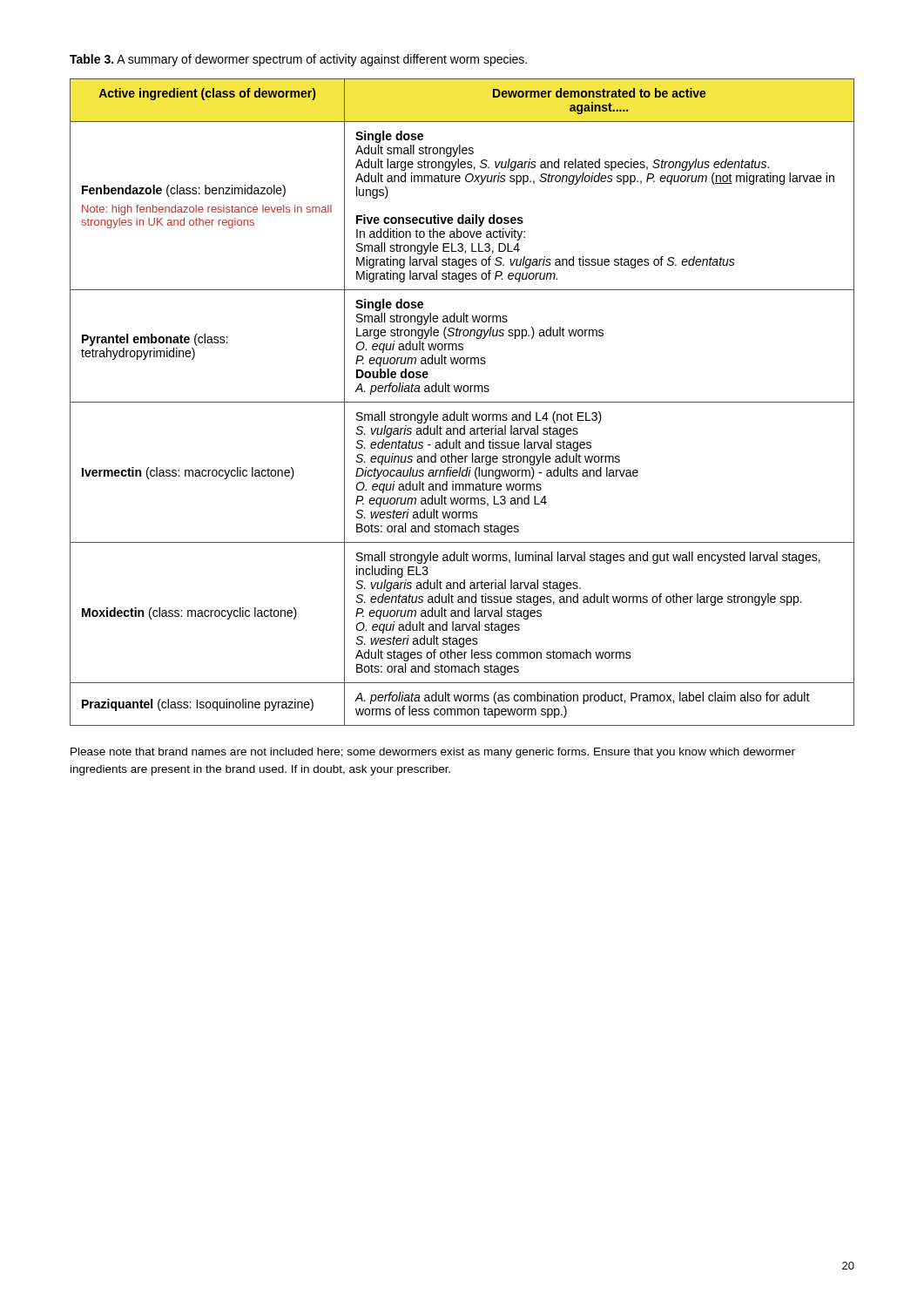
Task: Select the table that reads "Active ingredient (class"
Action: pyautogui.click(x=462, y=402)
